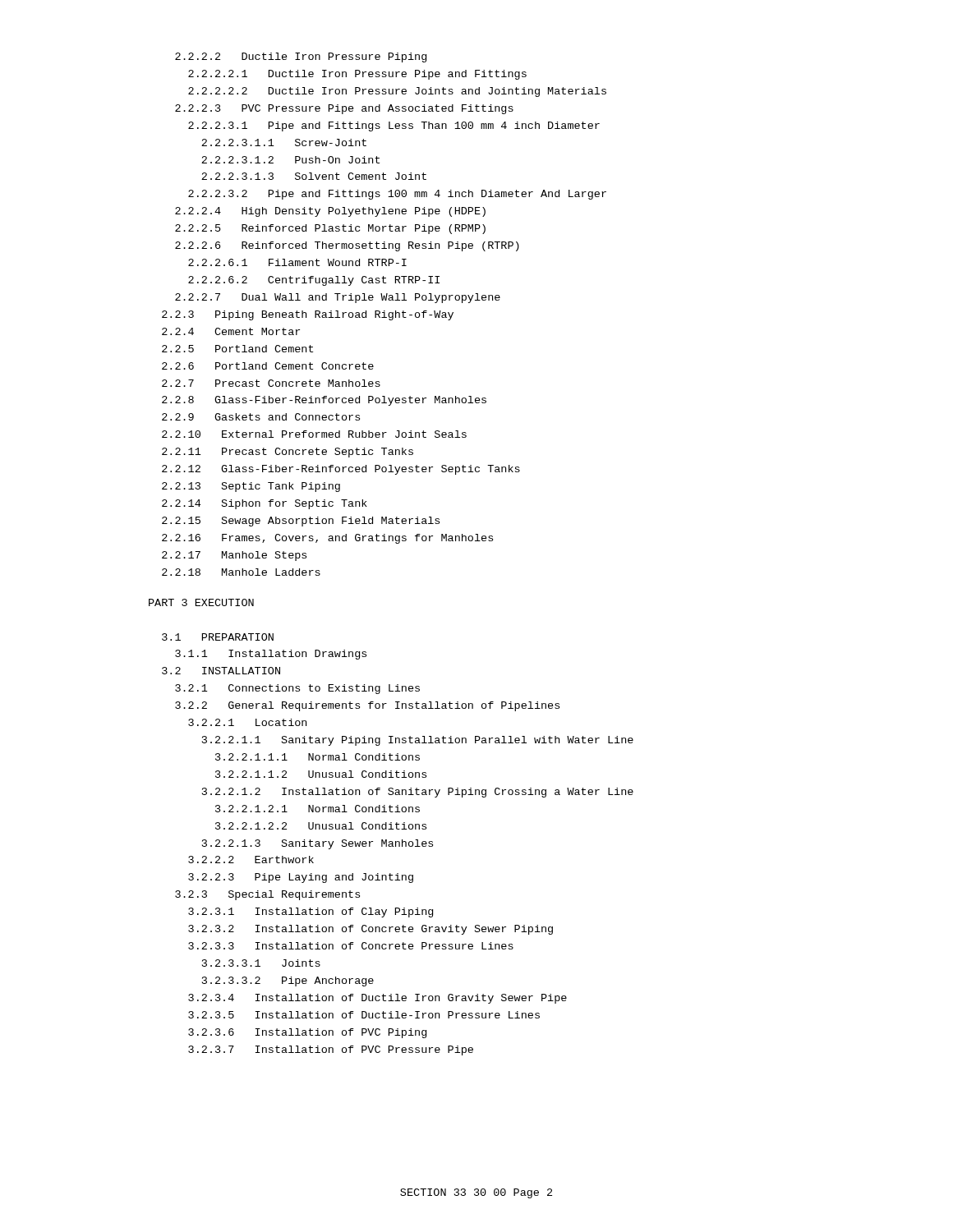Point to the block beginning "2.2.2.2 Ductile Iron Pressure Piping 2.2.2.2.1"
953x1232 pixels.
(x=378, y=315)
